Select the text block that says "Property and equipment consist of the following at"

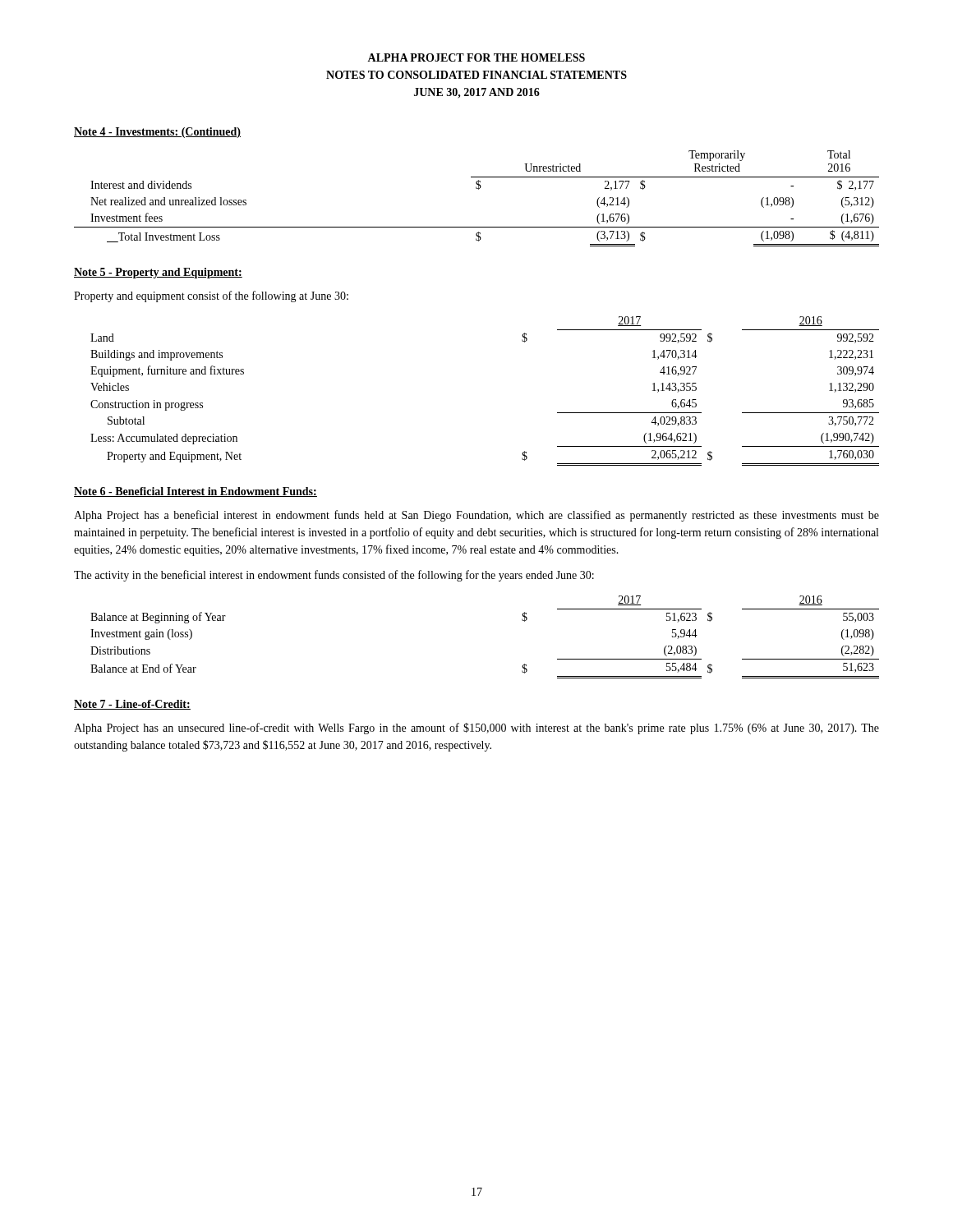[211, 296]
